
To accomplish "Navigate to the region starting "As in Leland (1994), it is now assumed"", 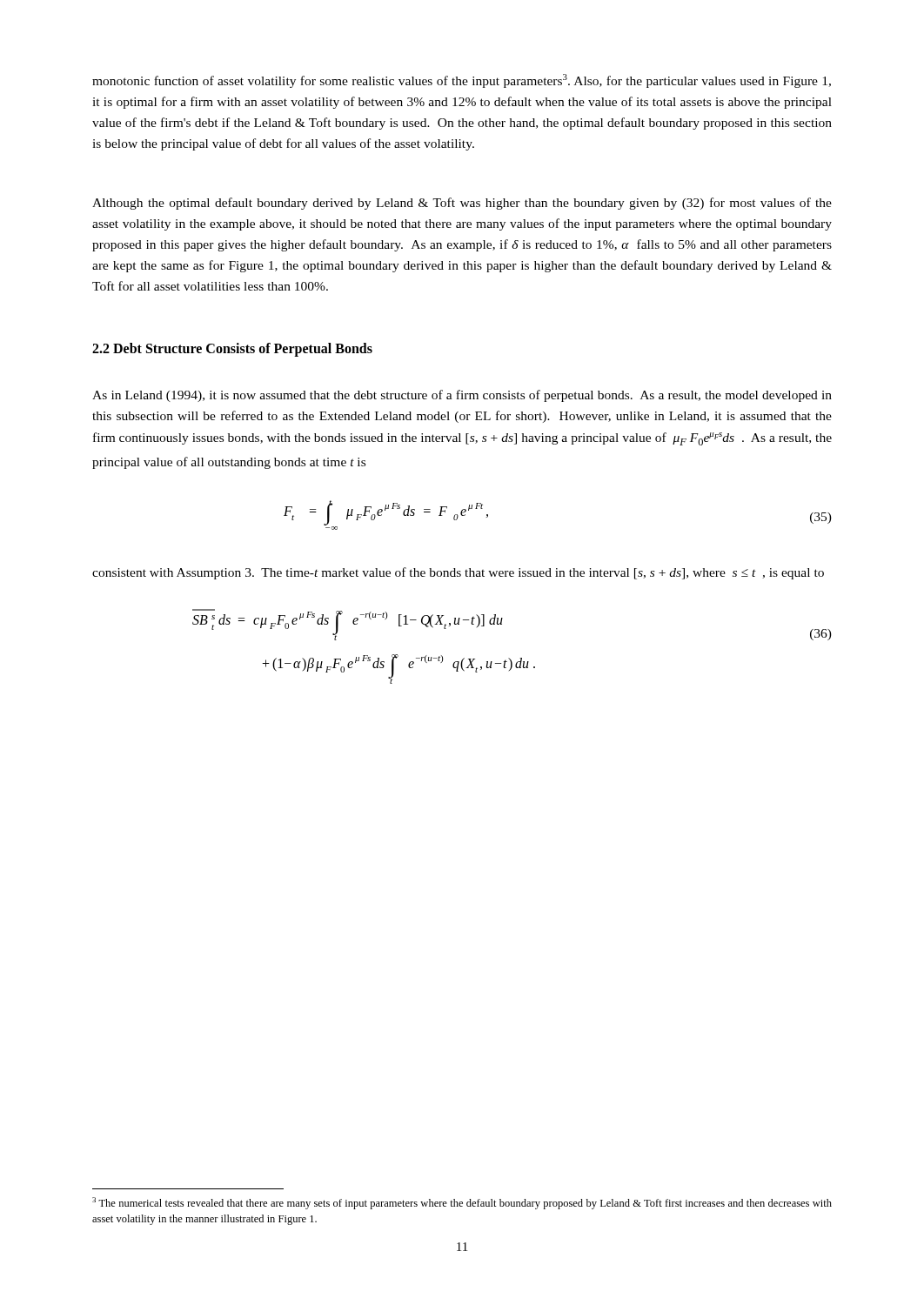I will tap(462, 428).
